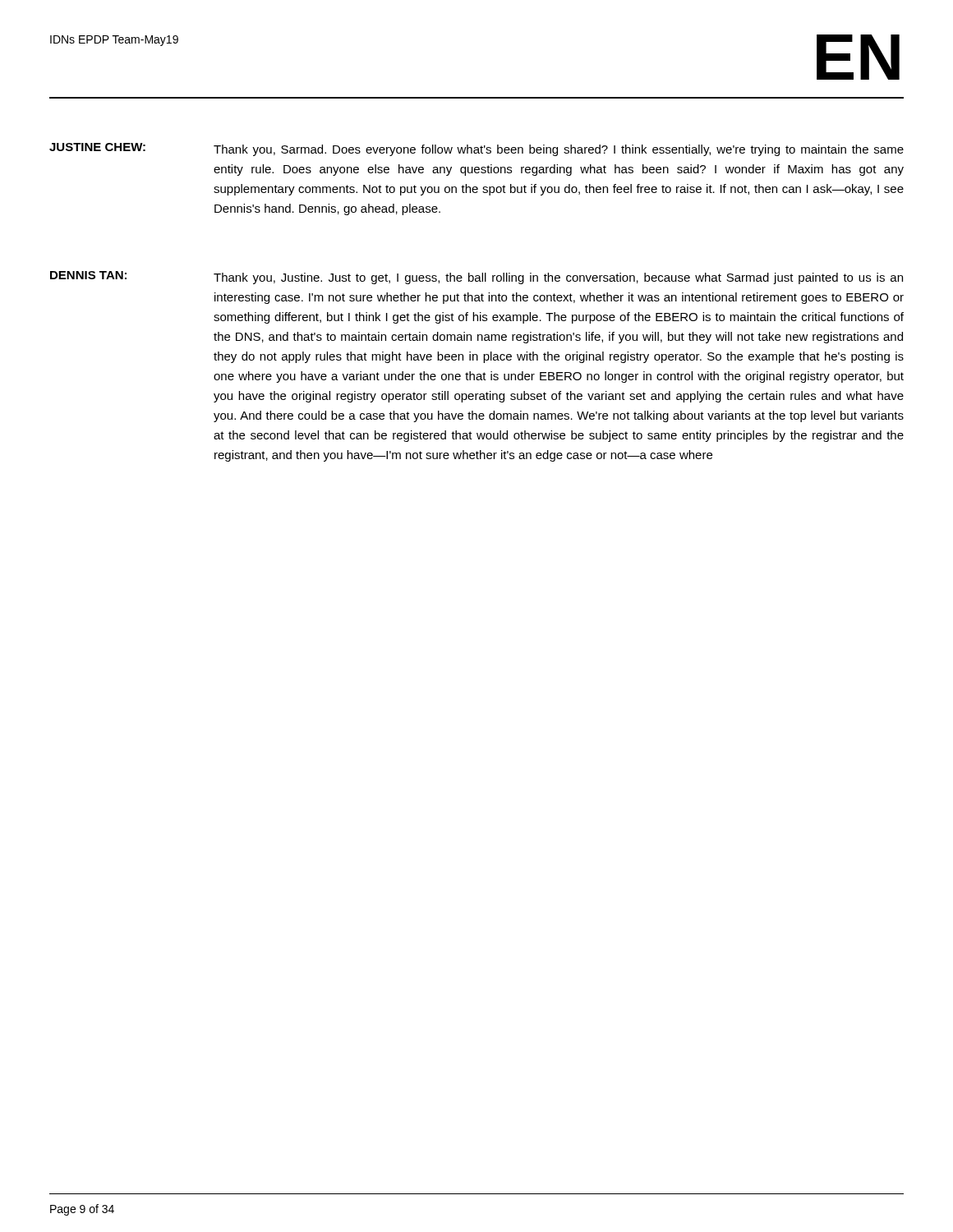Select the passage starting "JUSTINE CHEW: Thank you,"

click(x=476, y=179)
